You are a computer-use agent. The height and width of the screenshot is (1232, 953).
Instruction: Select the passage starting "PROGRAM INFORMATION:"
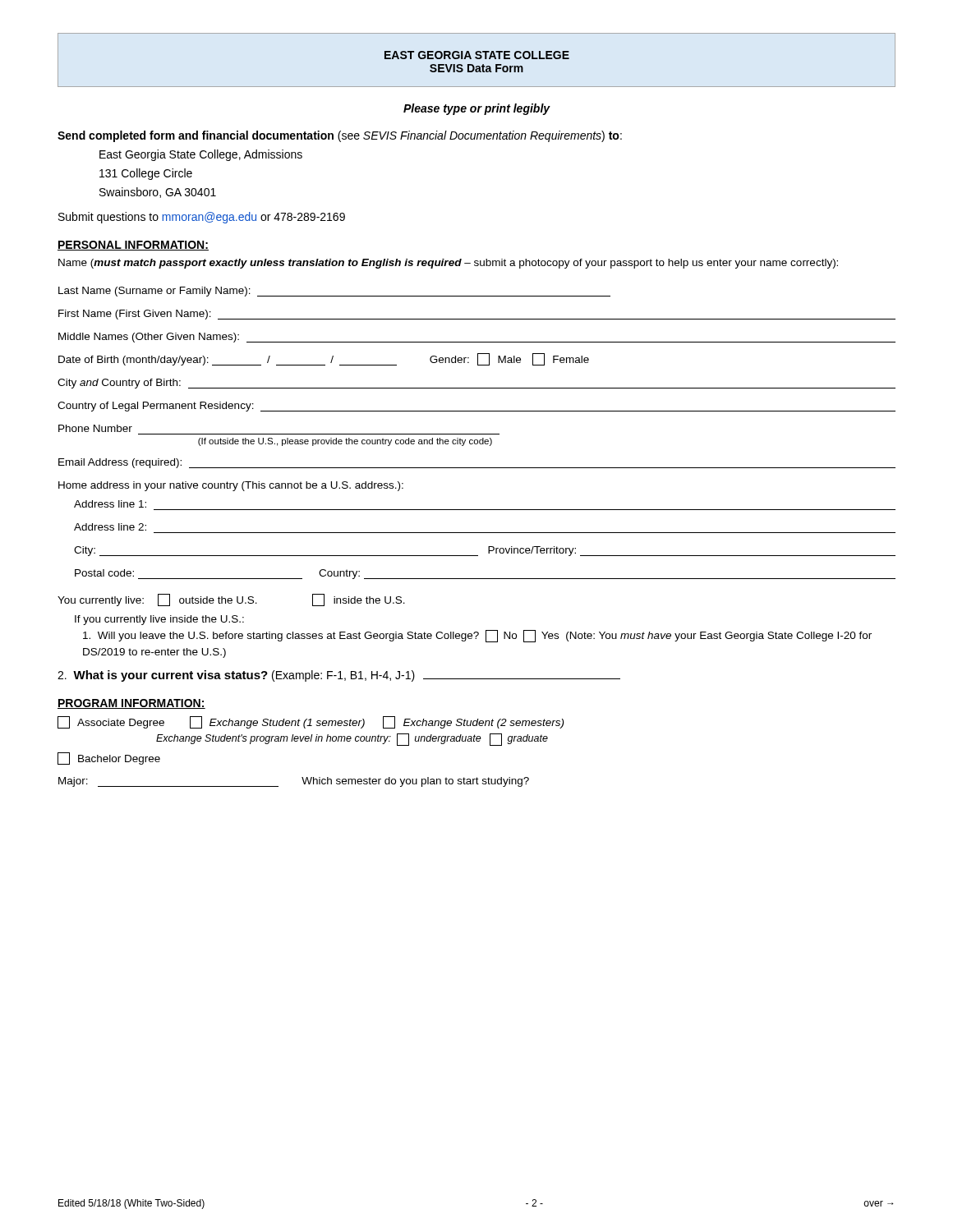[x=131, y=703]
